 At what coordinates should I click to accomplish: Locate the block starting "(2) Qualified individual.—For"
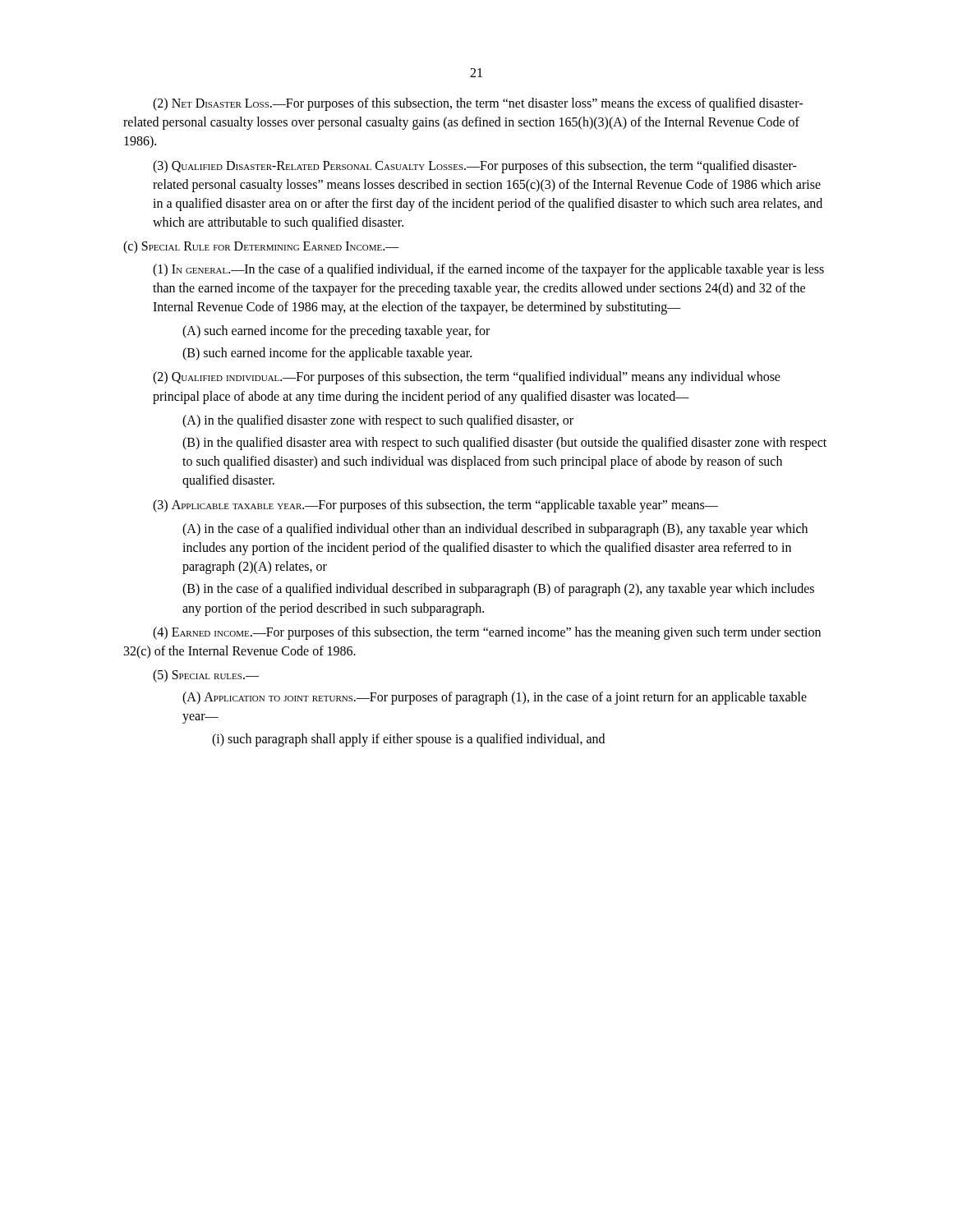point(467,386)
